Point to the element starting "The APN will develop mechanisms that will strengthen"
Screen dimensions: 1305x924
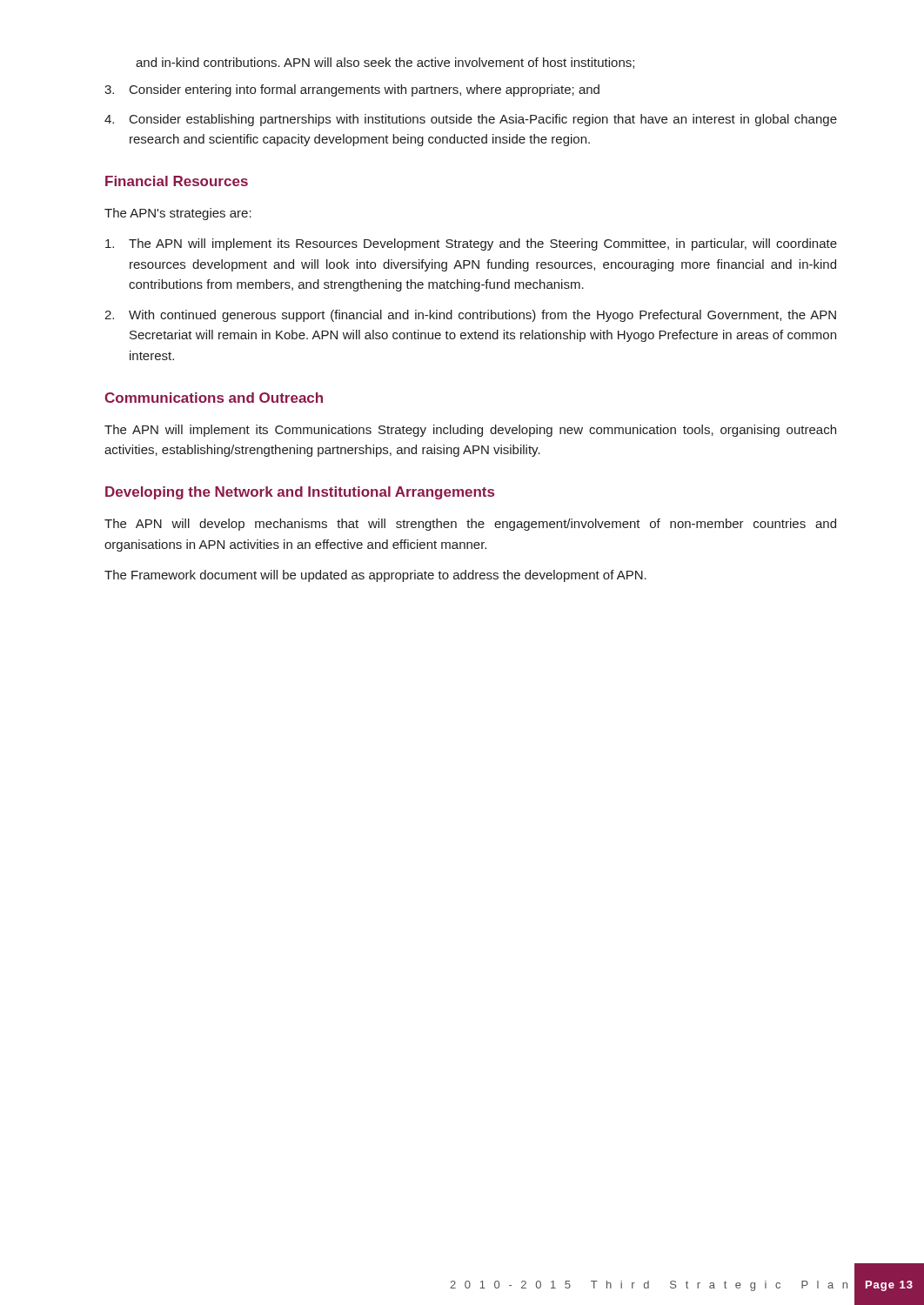pyautogui.click(x=471, y=534)
